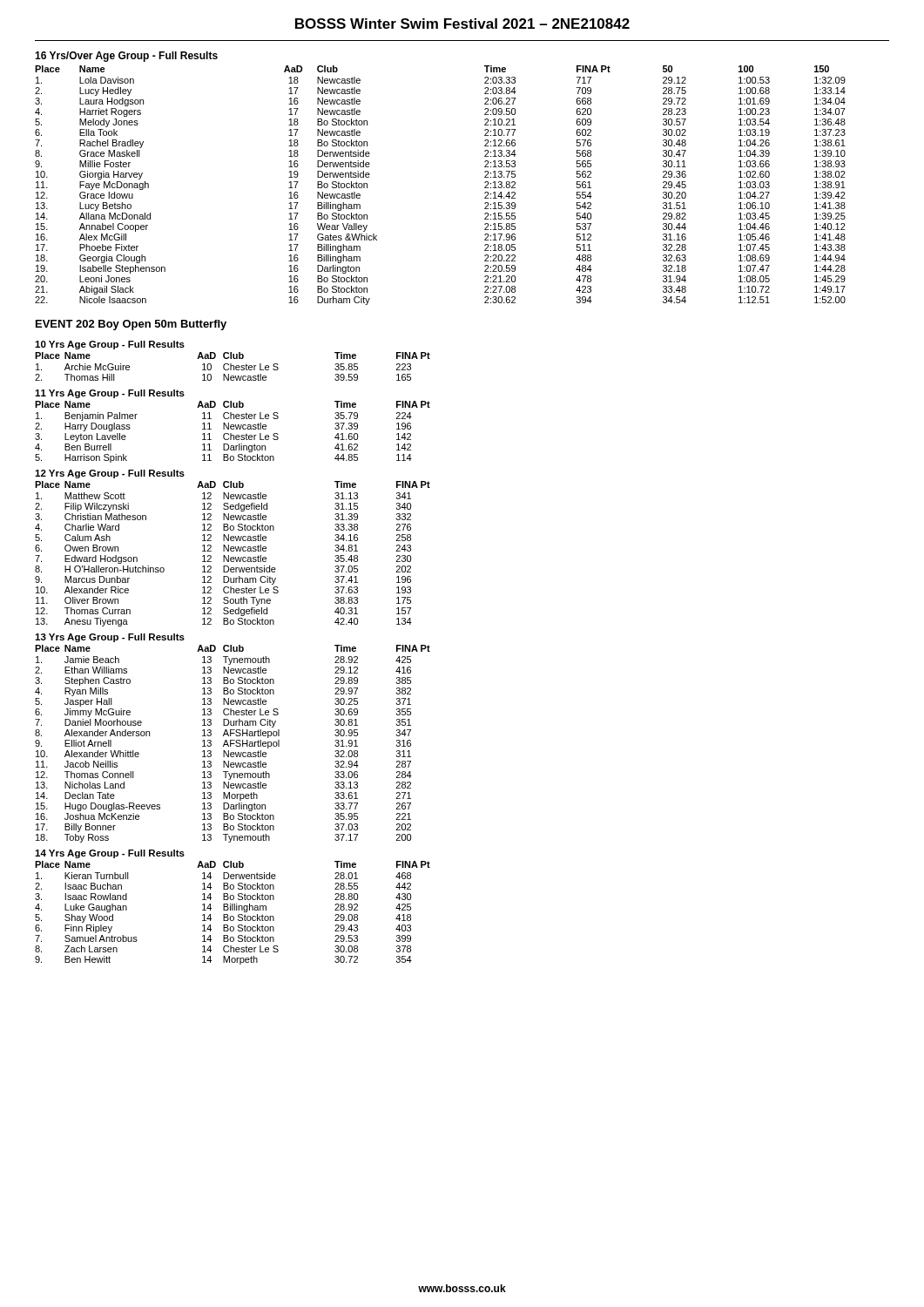Point to the element starting "13 Yrs Age Group -"
Viewport: 924px width, 1307px height.
pyautogui.click(x=110, y=637)
